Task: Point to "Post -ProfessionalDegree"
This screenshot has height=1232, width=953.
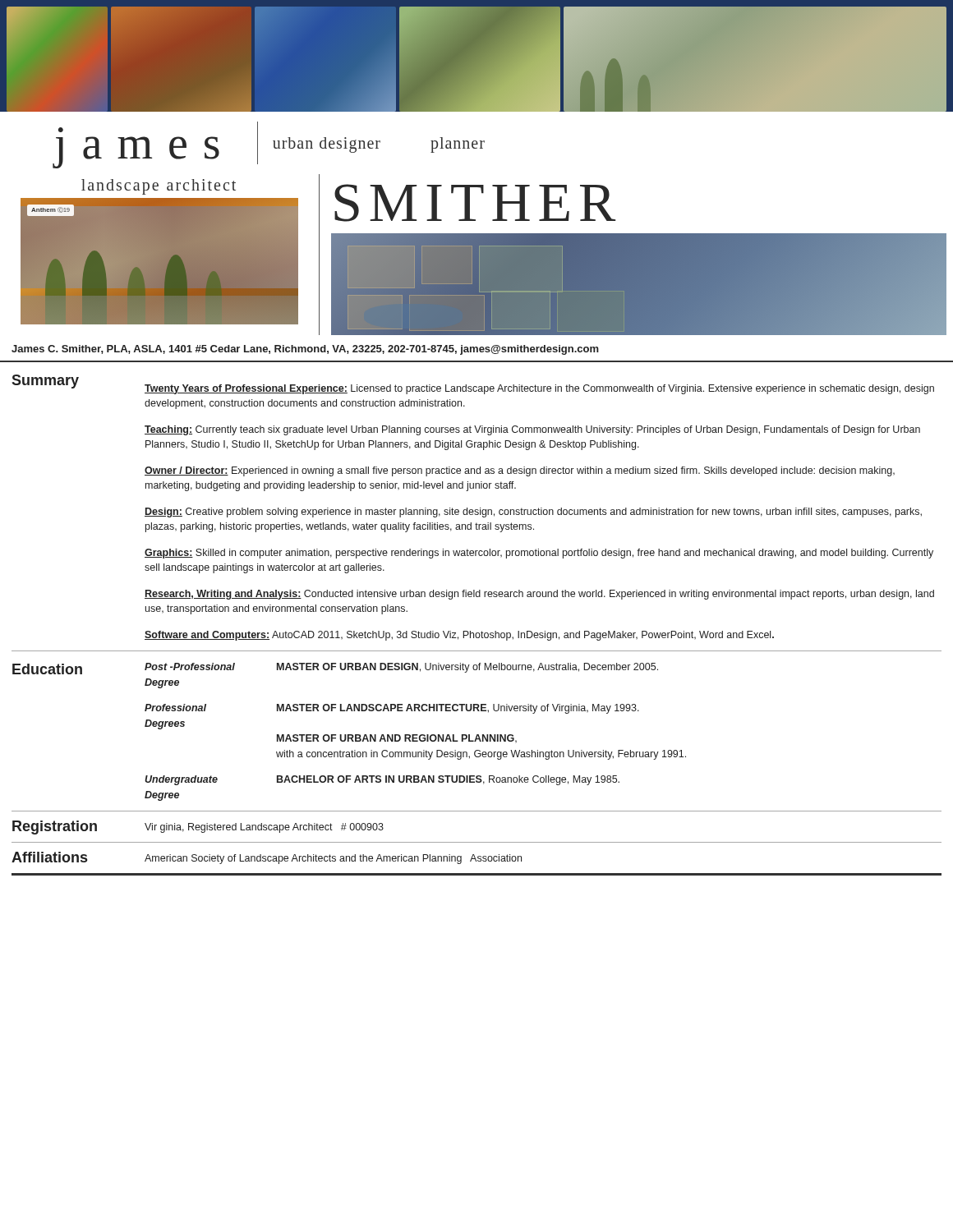Action: point(190,675)
